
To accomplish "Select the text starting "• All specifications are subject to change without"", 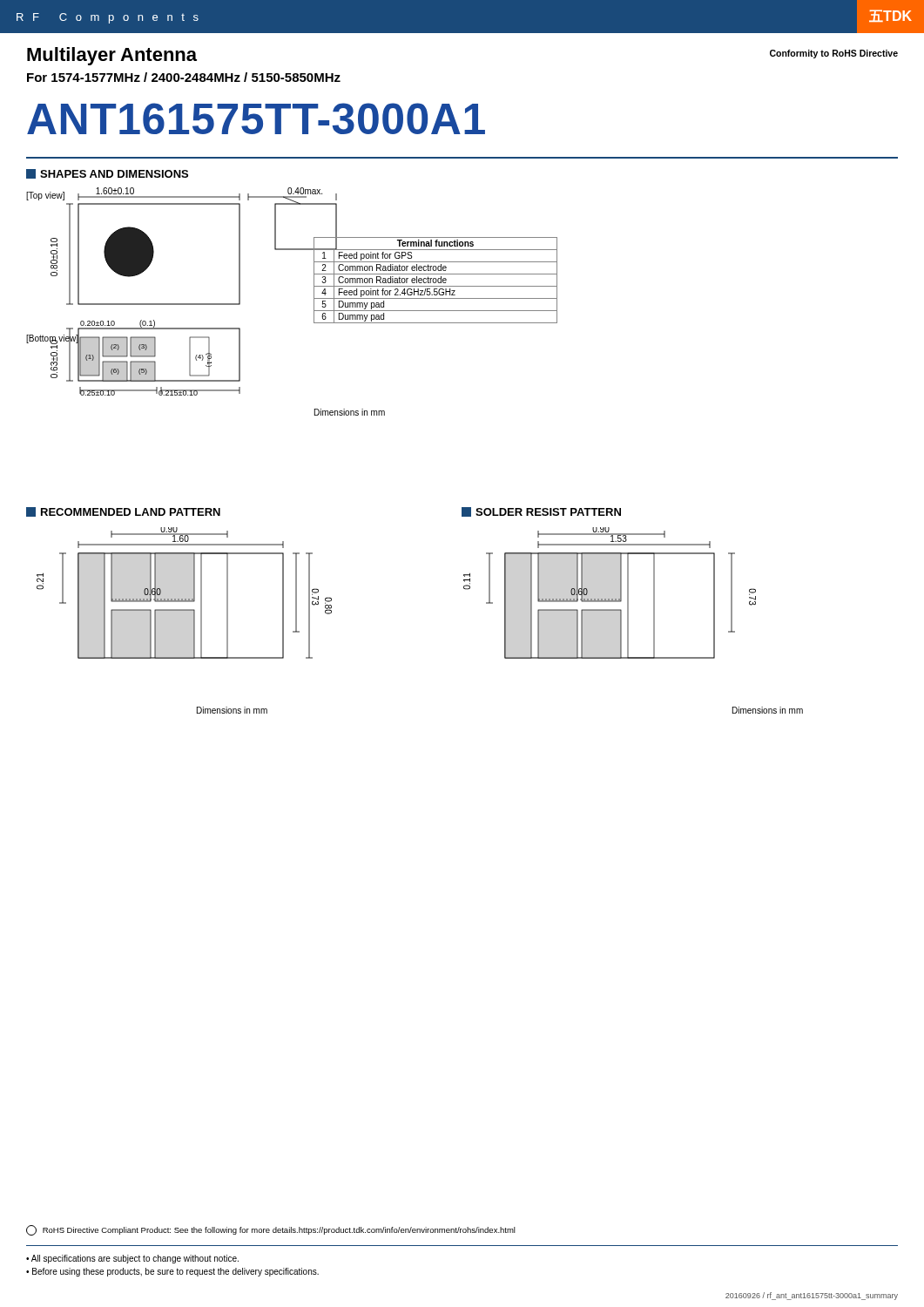I will (133, 1259).
